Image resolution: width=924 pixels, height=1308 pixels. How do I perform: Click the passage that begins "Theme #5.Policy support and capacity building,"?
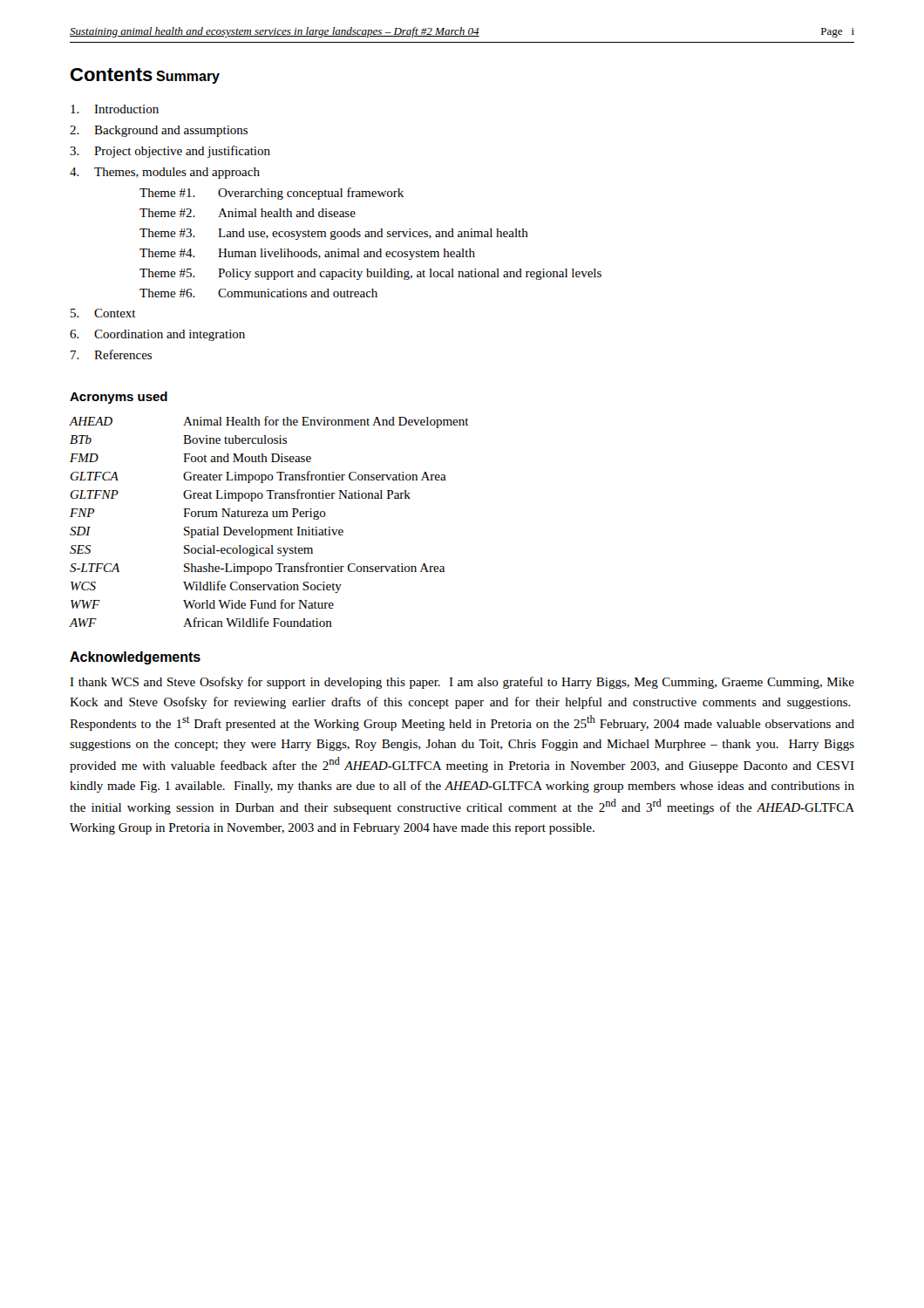(497, 273)
